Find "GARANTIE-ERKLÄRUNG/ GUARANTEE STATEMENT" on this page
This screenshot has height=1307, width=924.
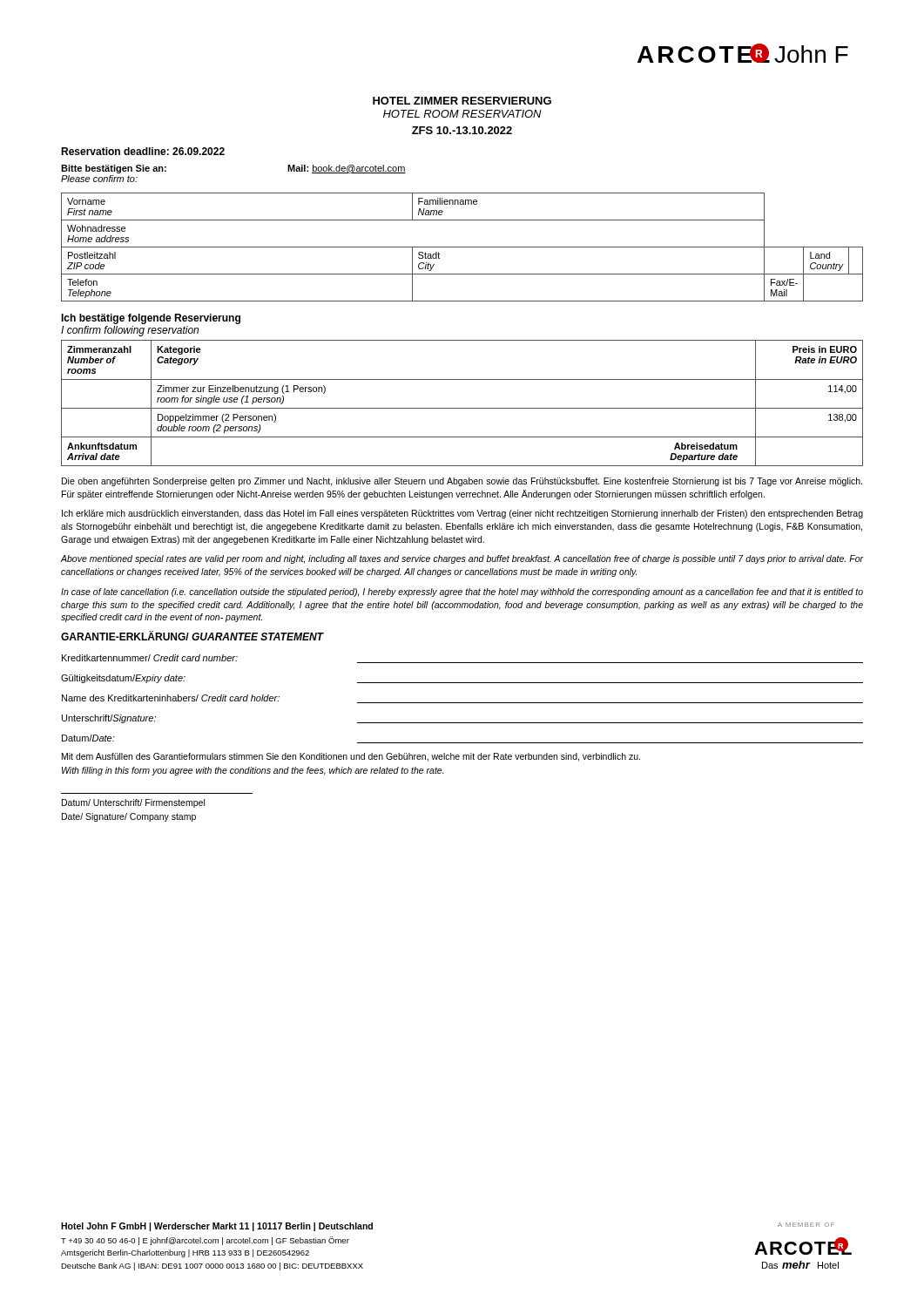(x=192, y=637)
